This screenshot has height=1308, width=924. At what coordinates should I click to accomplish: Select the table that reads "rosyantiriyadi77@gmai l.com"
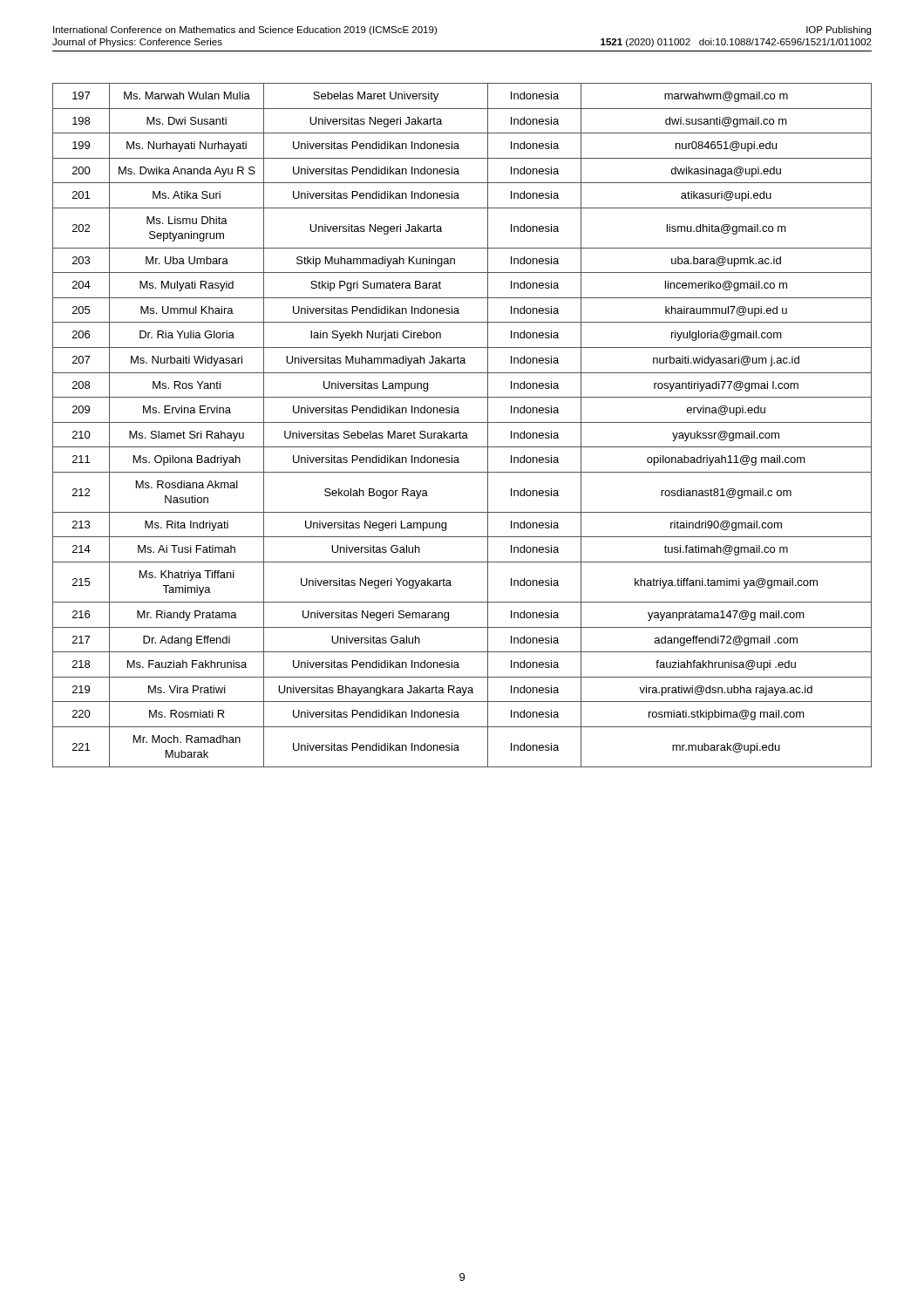pos(462,425)
